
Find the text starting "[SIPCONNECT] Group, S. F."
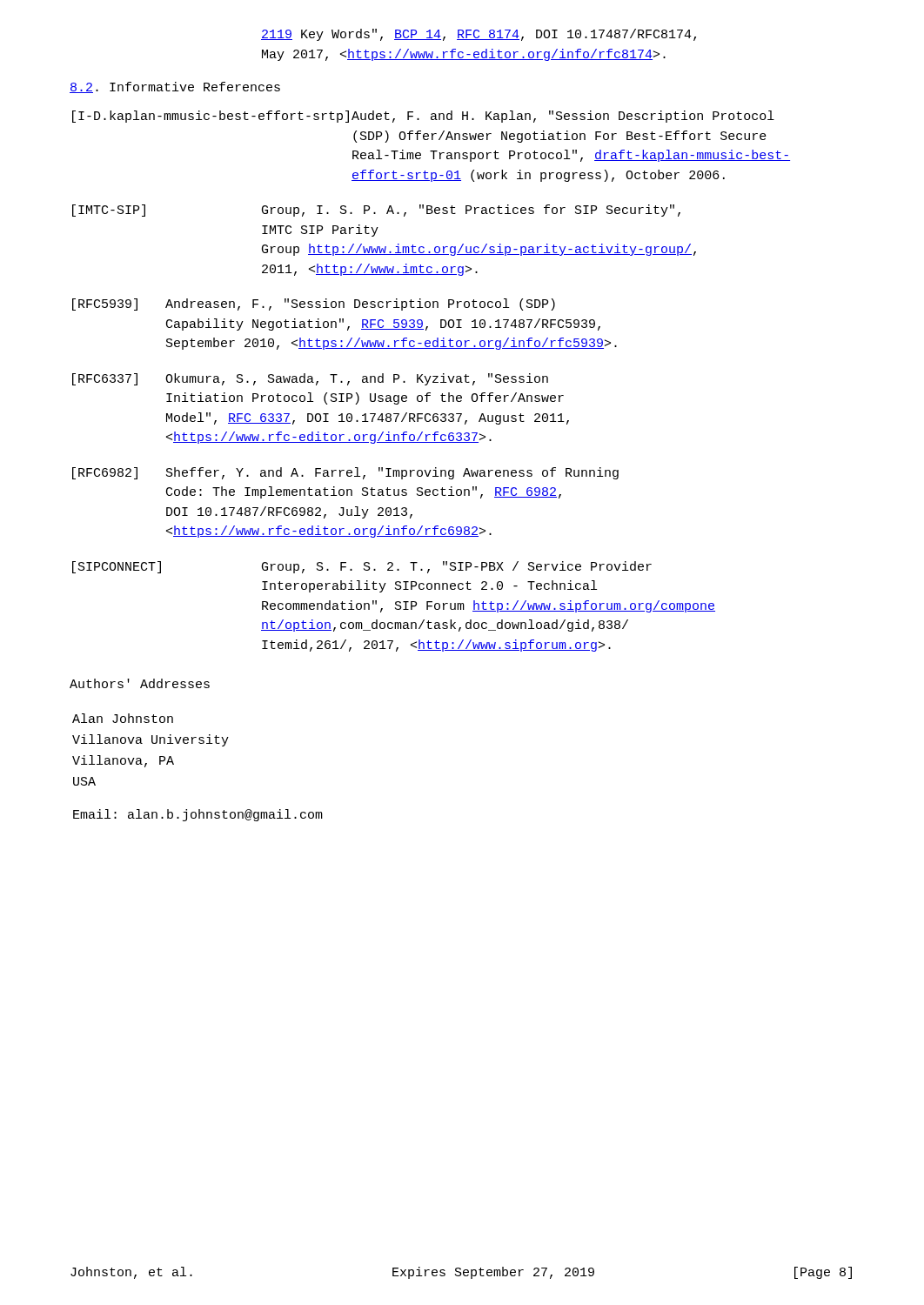coord(462,607)
